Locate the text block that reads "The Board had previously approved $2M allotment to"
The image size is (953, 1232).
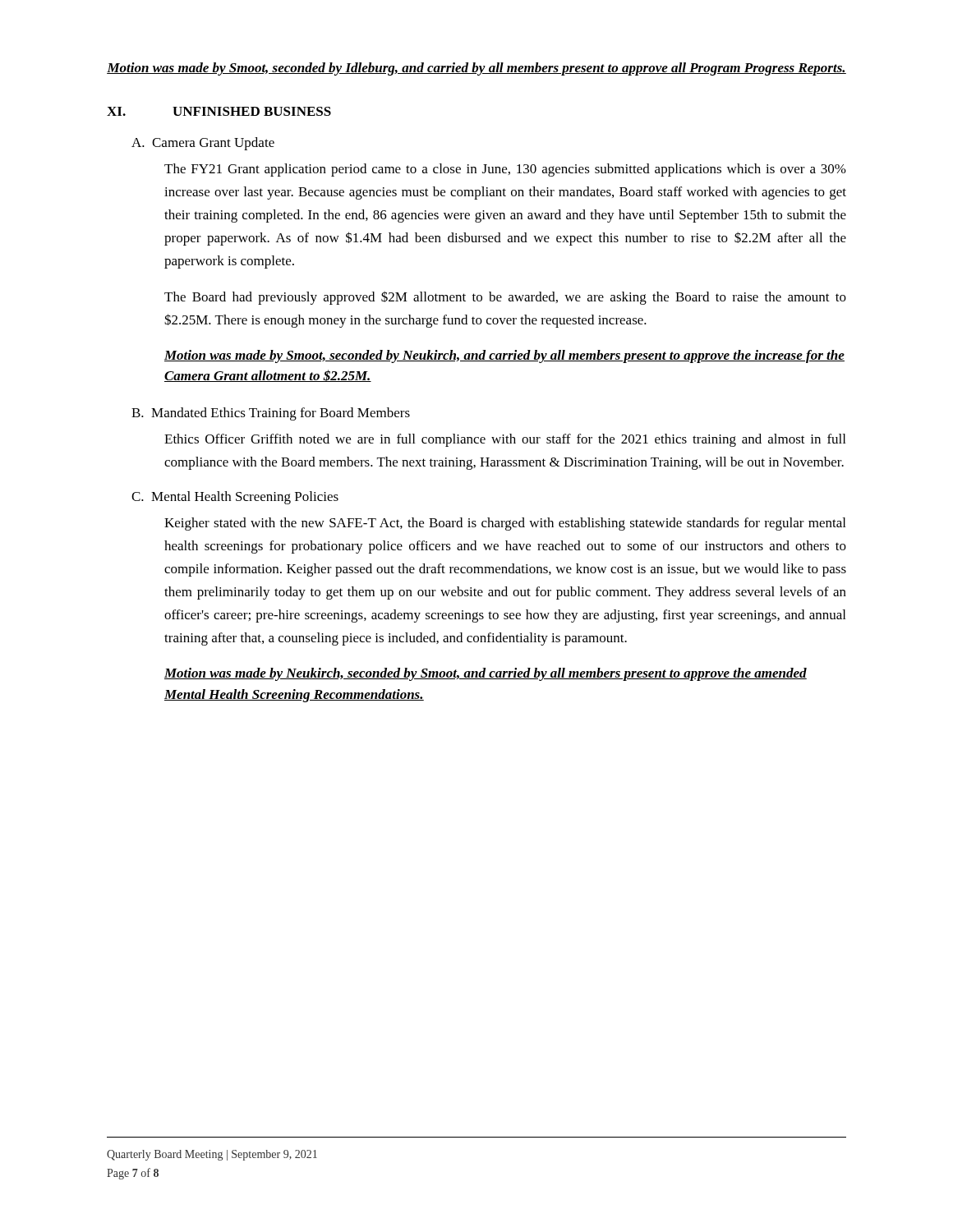(505, 308)
